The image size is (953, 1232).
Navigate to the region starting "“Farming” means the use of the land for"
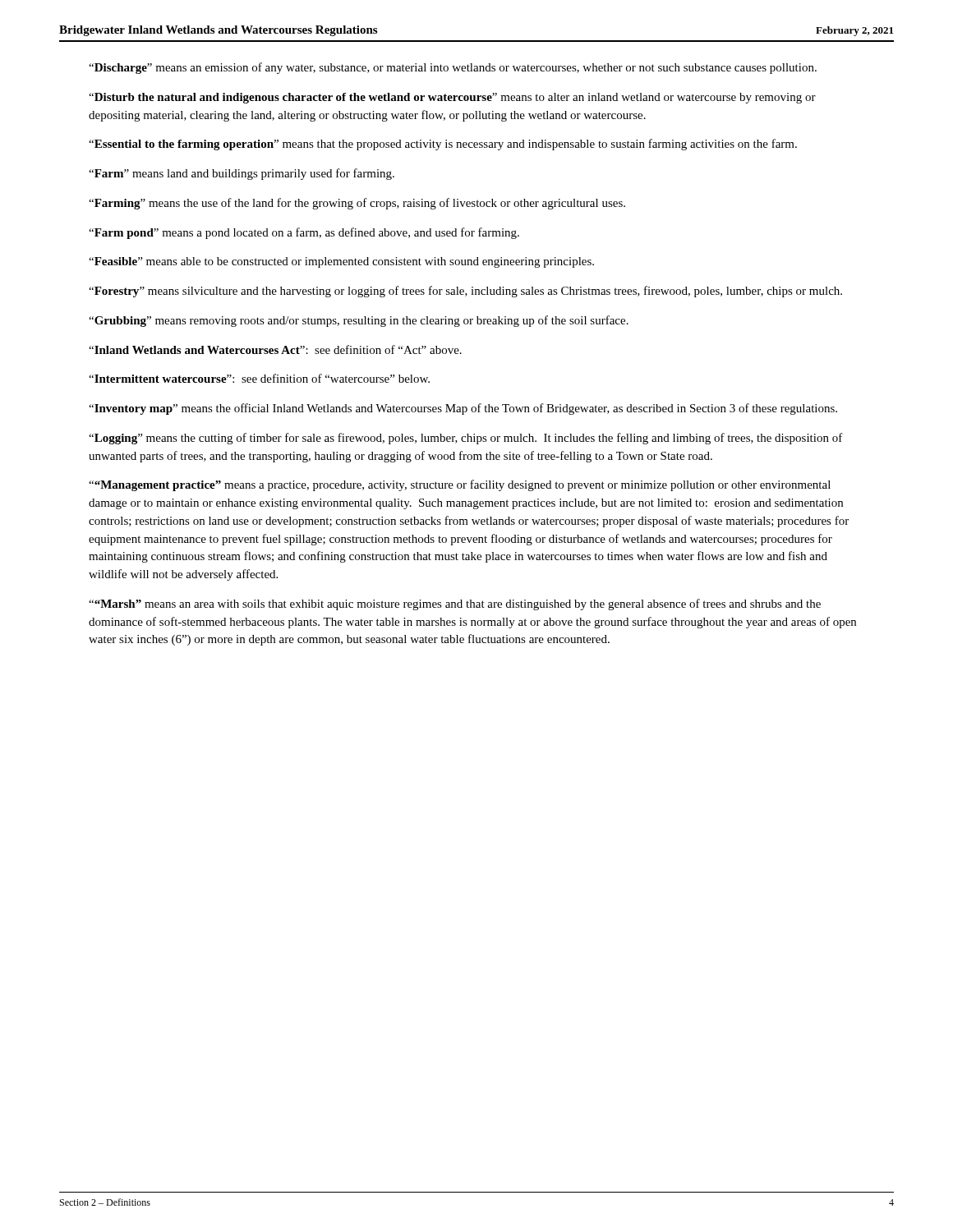pos(357,203)
